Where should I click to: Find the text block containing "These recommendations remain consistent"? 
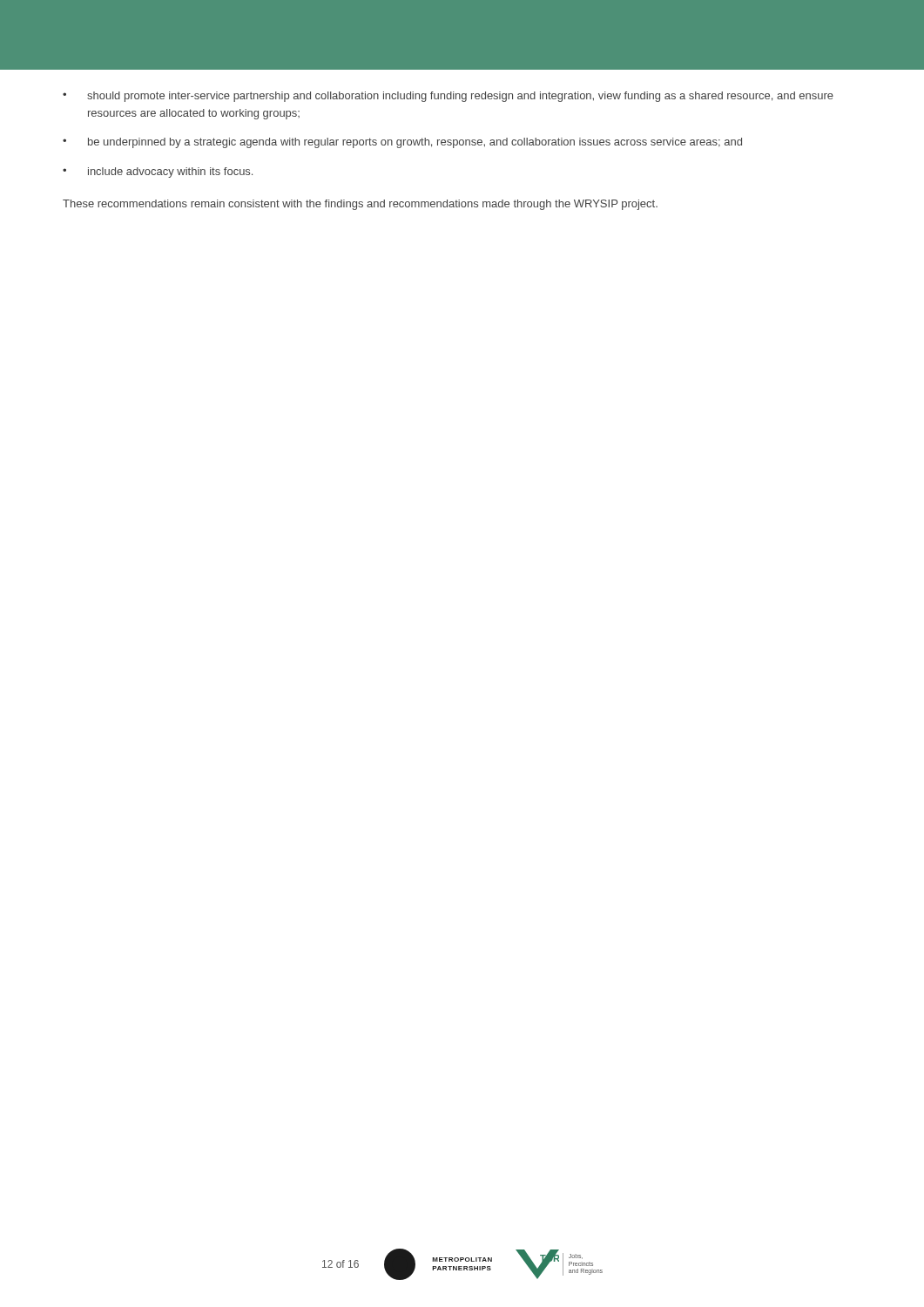pyautogui.click(x=360, y=203)
